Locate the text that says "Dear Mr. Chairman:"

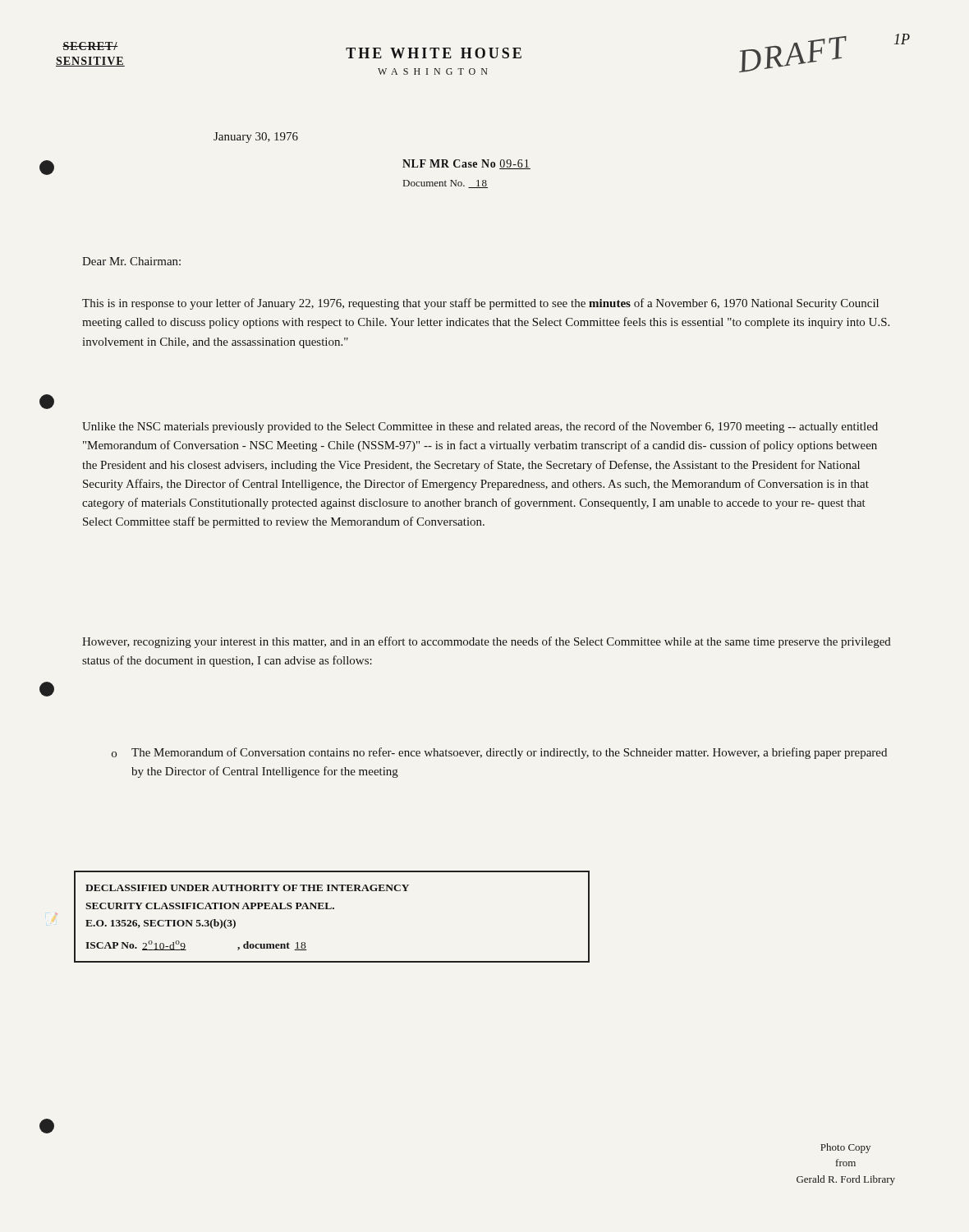point(132,261)
